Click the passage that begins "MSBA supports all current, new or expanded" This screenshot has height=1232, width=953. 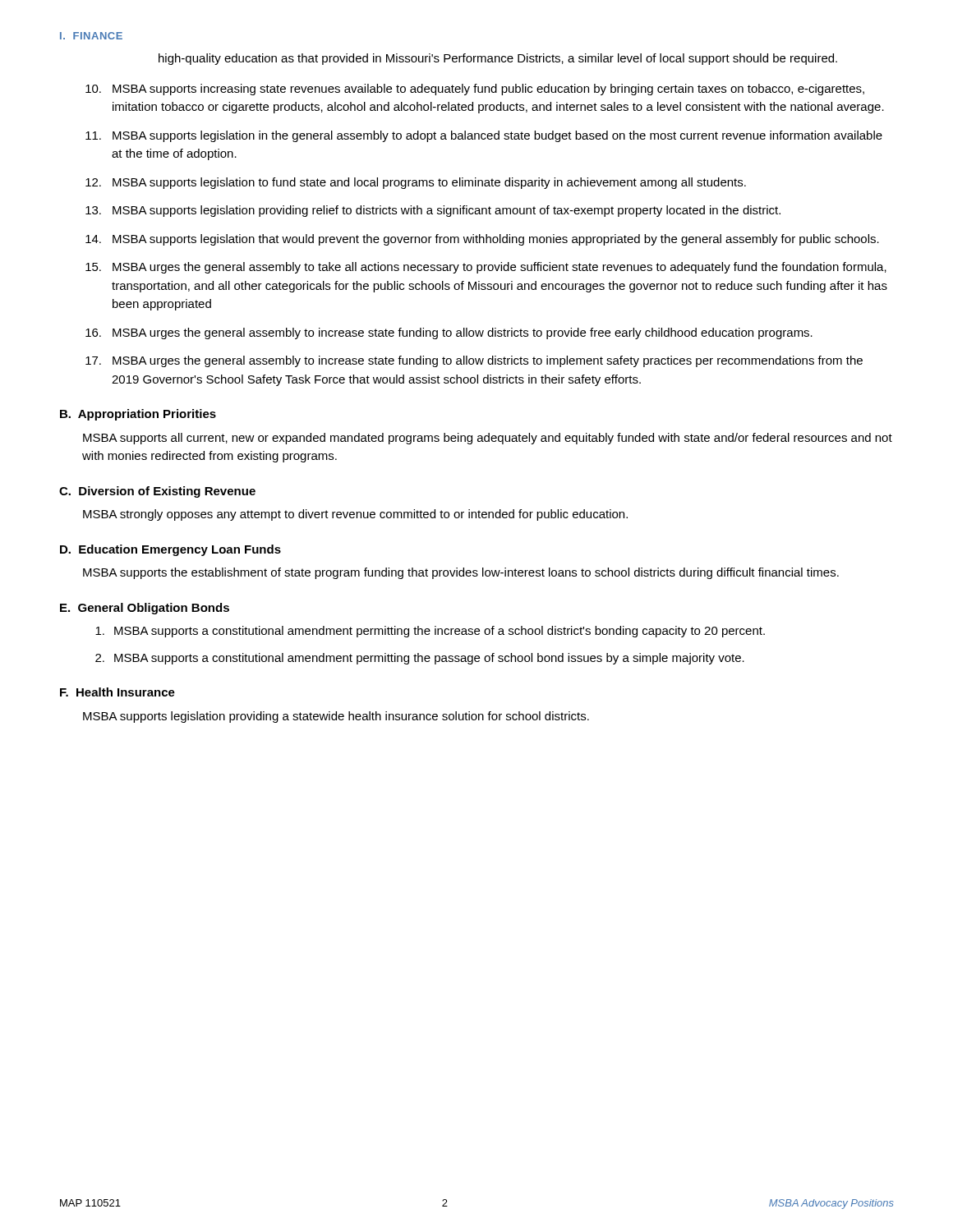[487, 446]
